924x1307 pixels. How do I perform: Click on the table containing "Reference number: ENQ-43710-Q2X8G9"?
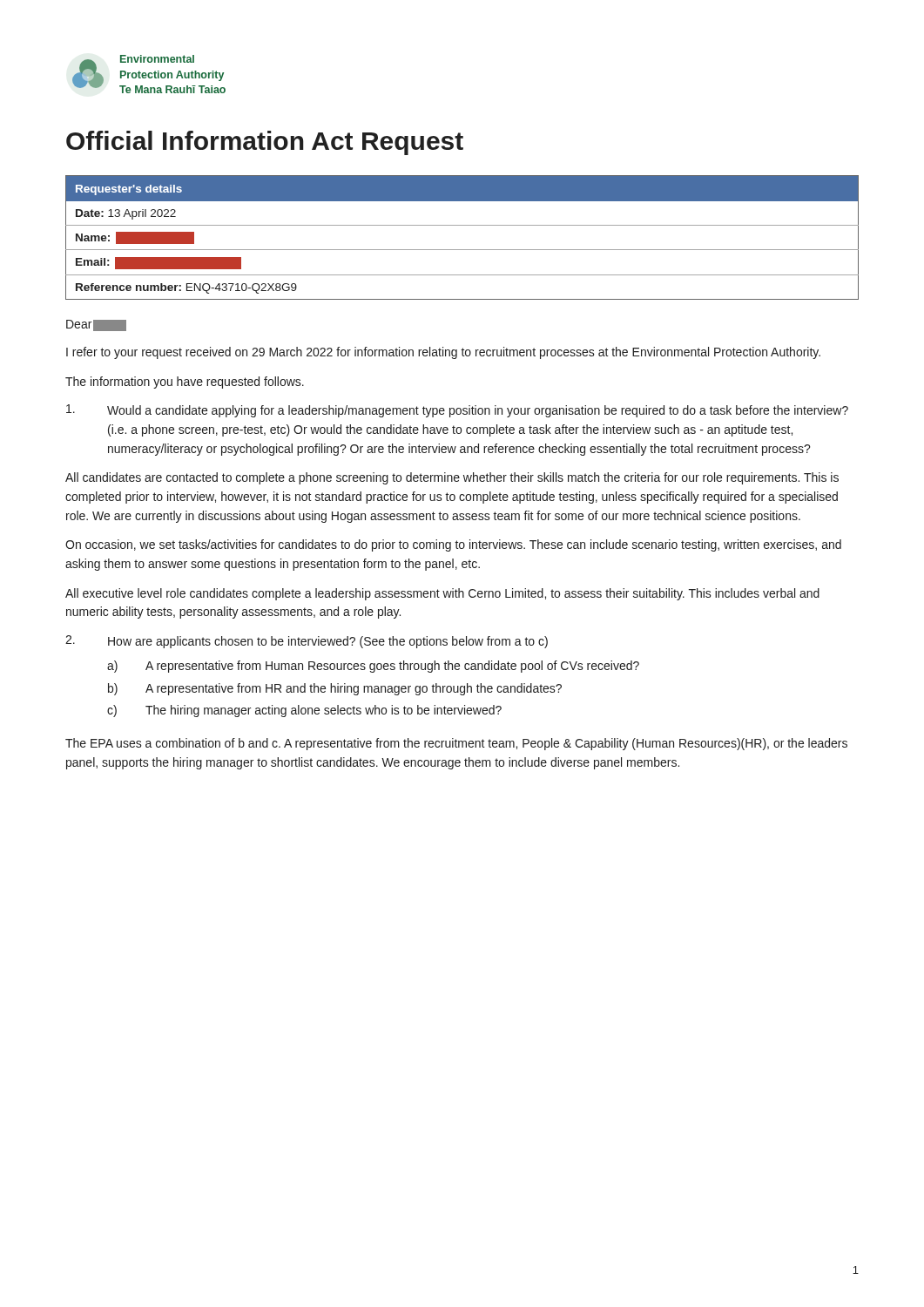coord(462,237)
